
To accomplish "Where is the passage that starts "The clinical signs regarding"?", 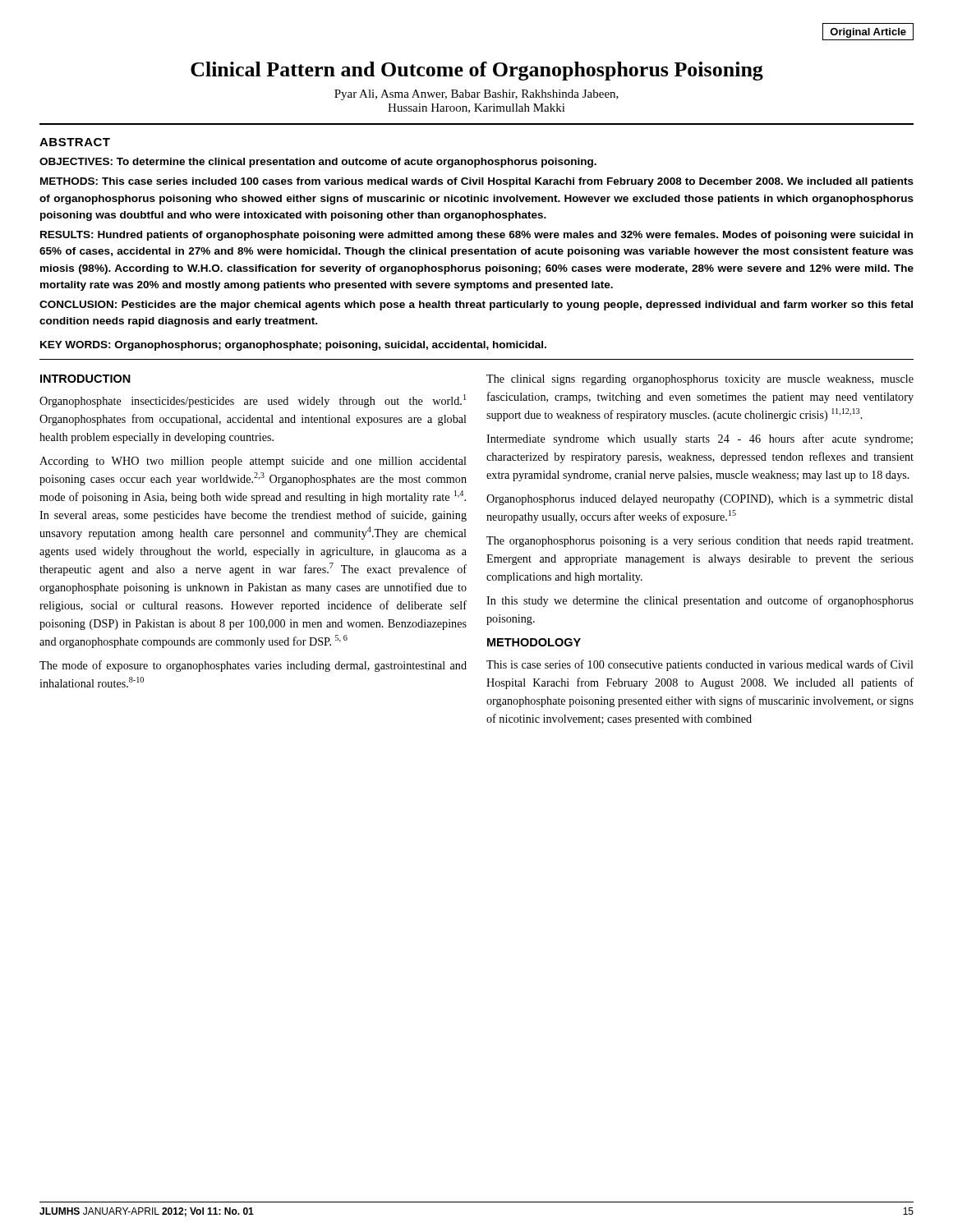I will click(700, 498).
